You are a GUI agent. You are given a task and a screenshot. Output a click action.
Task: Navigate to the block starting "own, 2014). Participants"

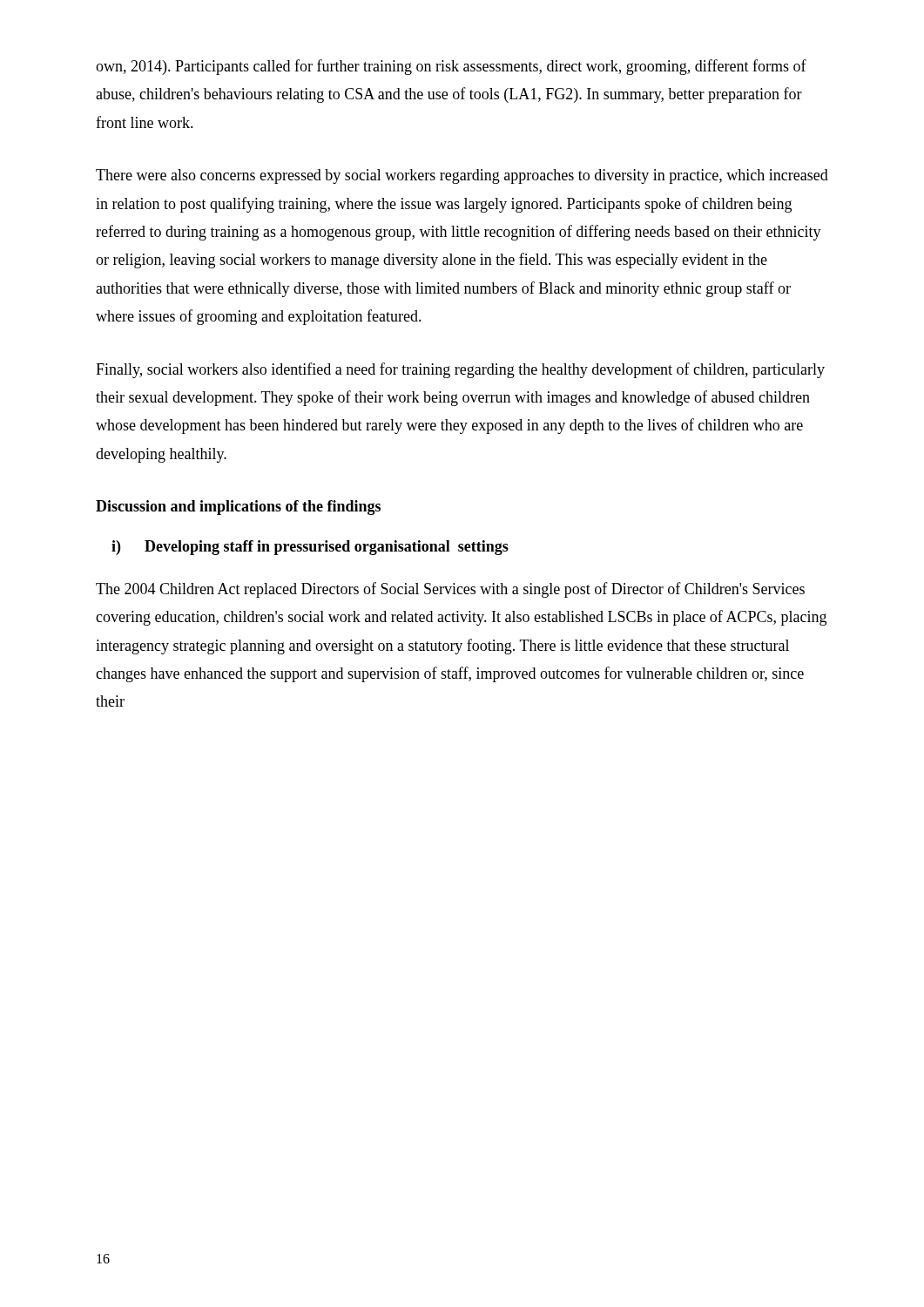(451, 94)
